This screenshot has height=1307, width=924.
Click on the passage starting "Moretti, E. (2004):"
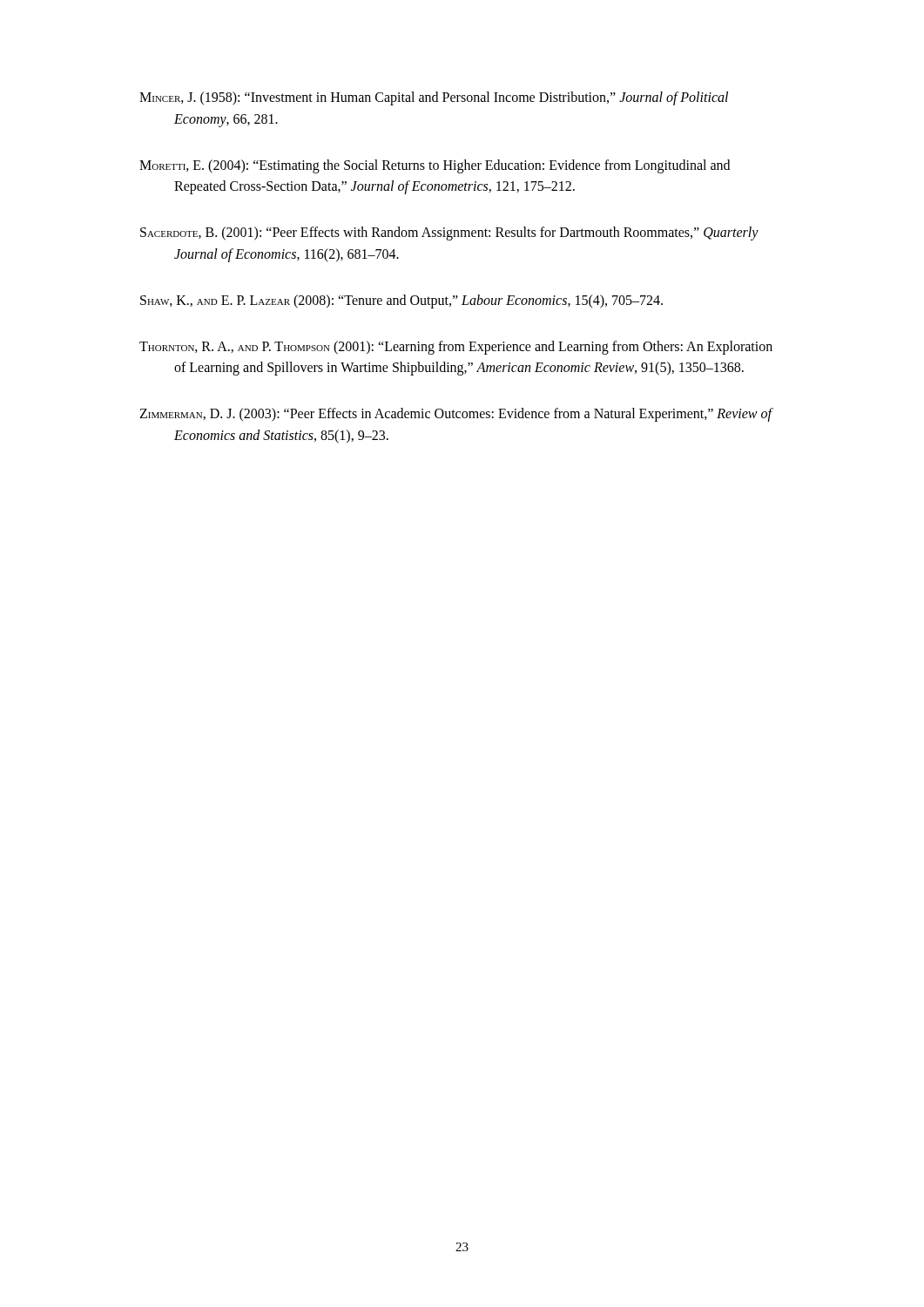point(435,176)
